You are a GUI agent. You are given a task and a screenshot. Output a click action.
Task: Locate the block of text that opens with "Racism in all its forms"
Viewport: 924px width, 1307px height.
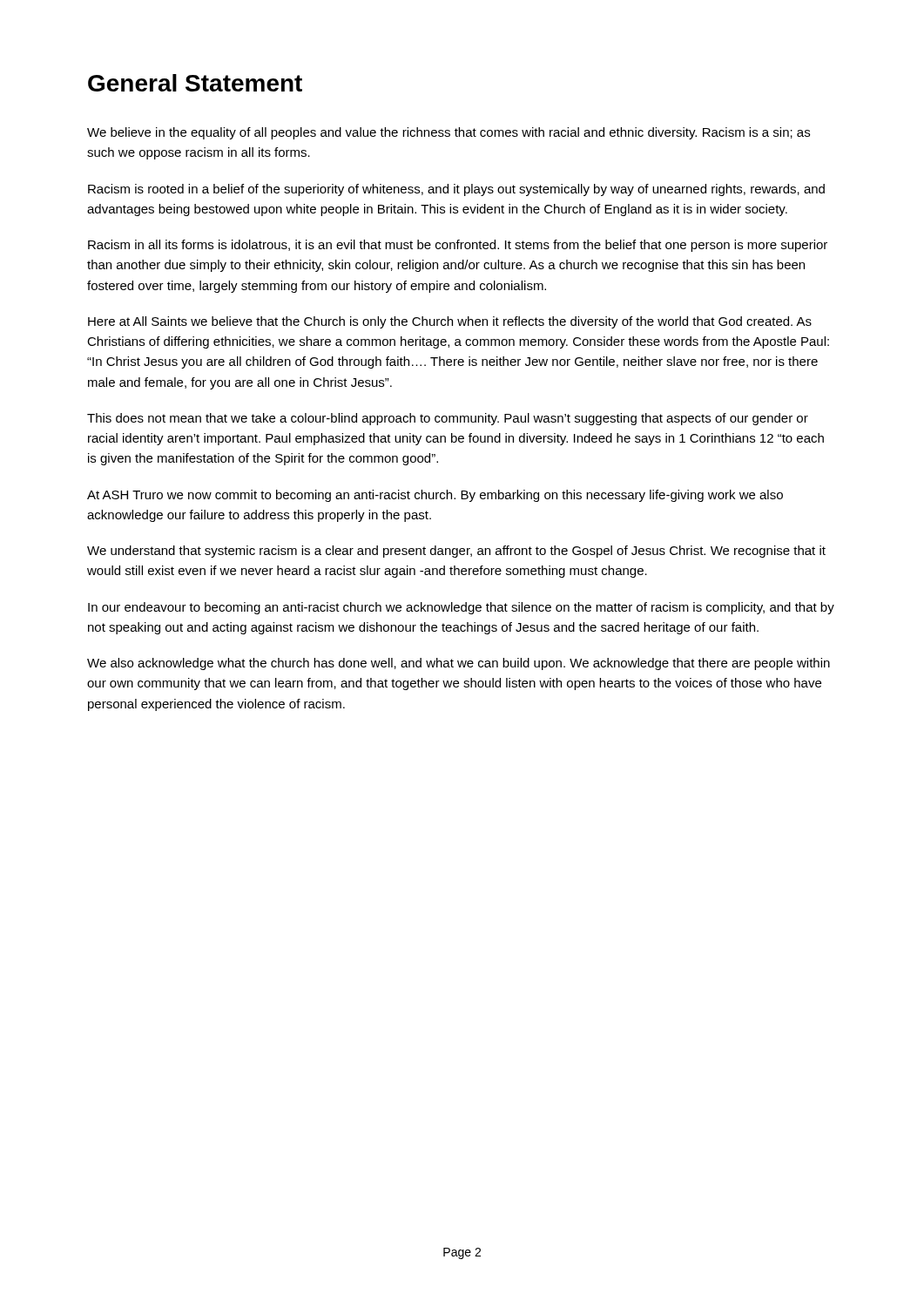tap(457, 265)
